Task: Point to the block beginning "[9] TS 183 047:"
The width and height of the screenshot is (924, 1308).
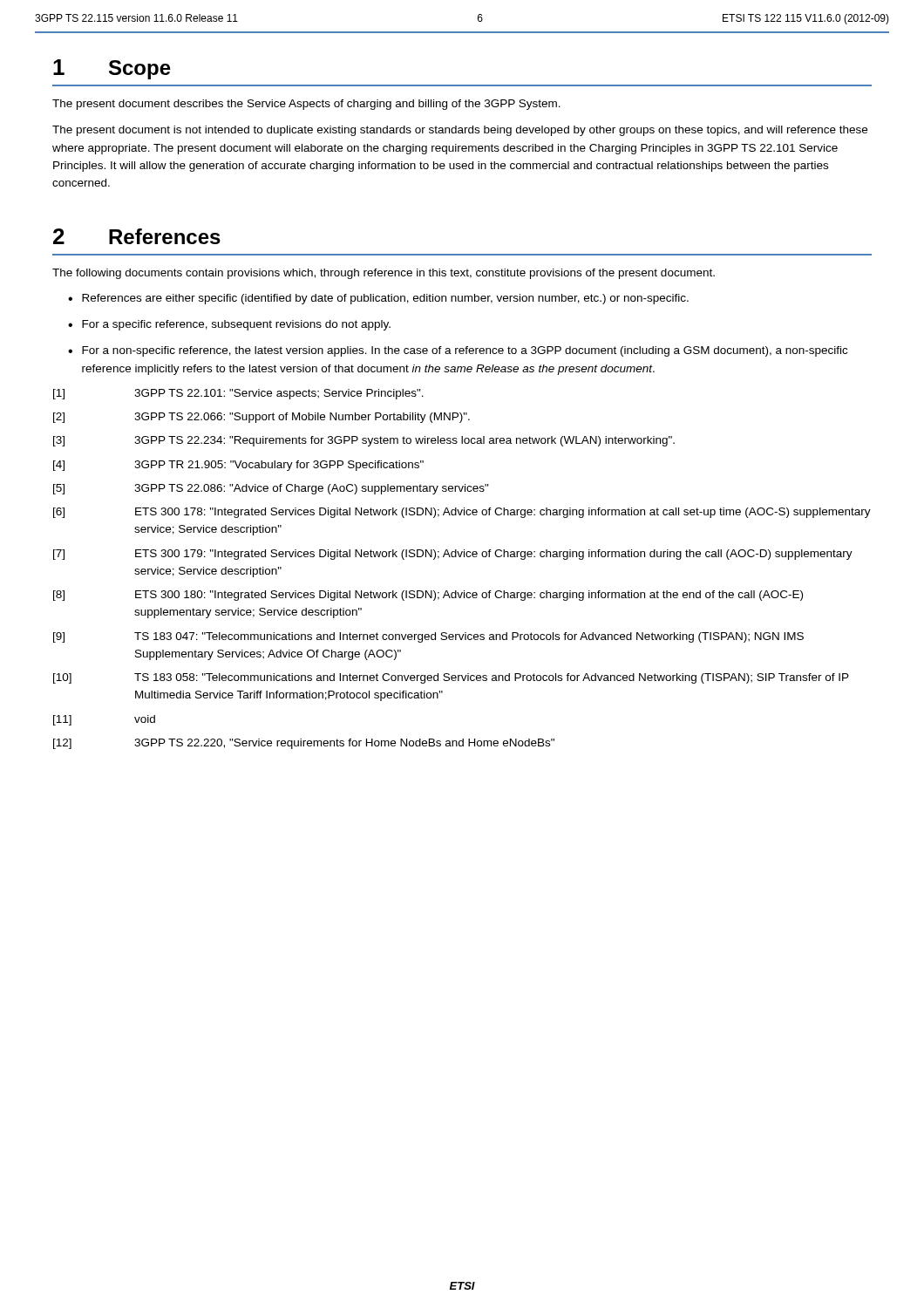Action: pos(462,645)
